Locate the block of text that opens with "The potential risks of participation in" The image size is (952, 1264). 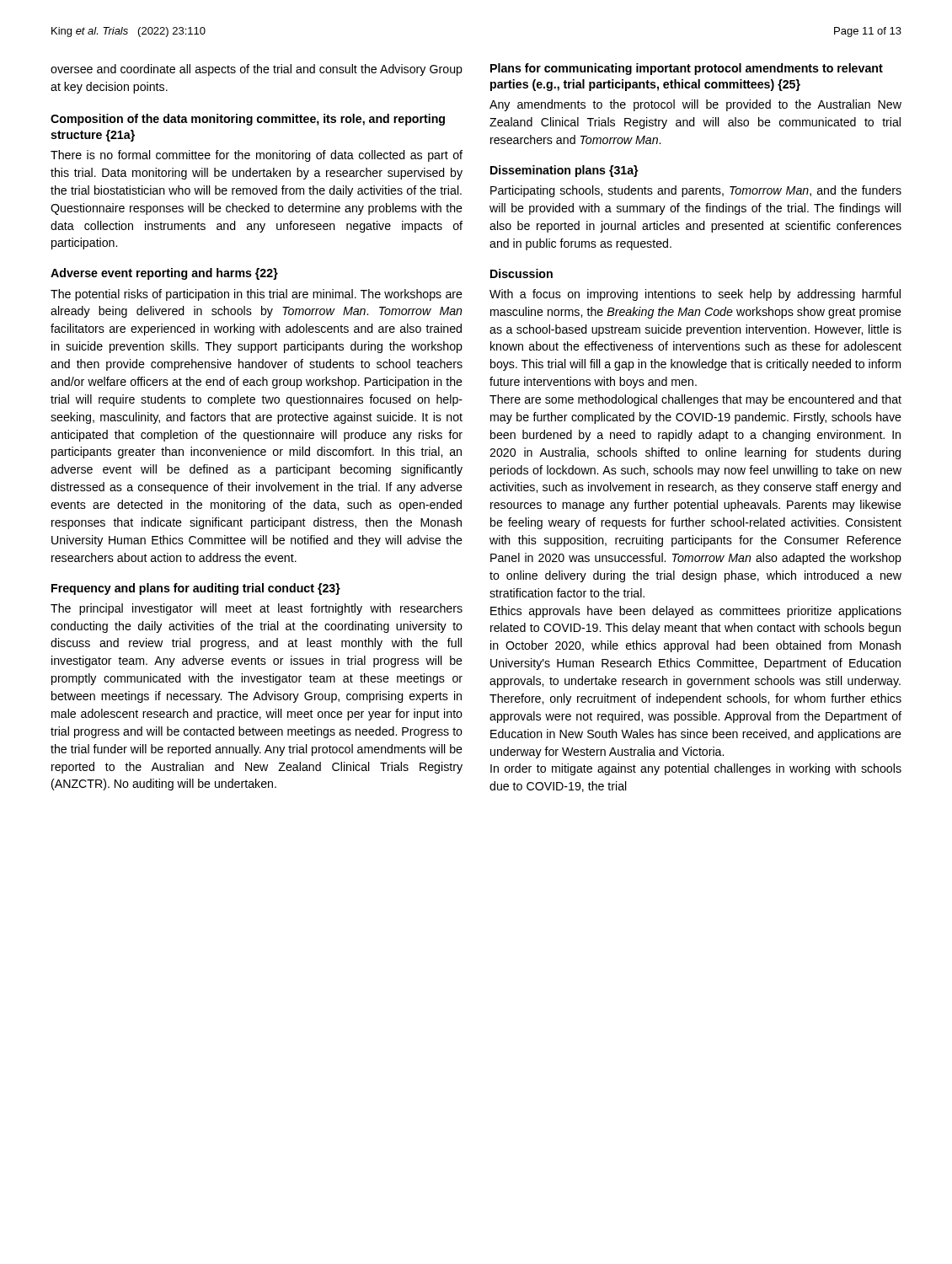(x=257, y=426)
